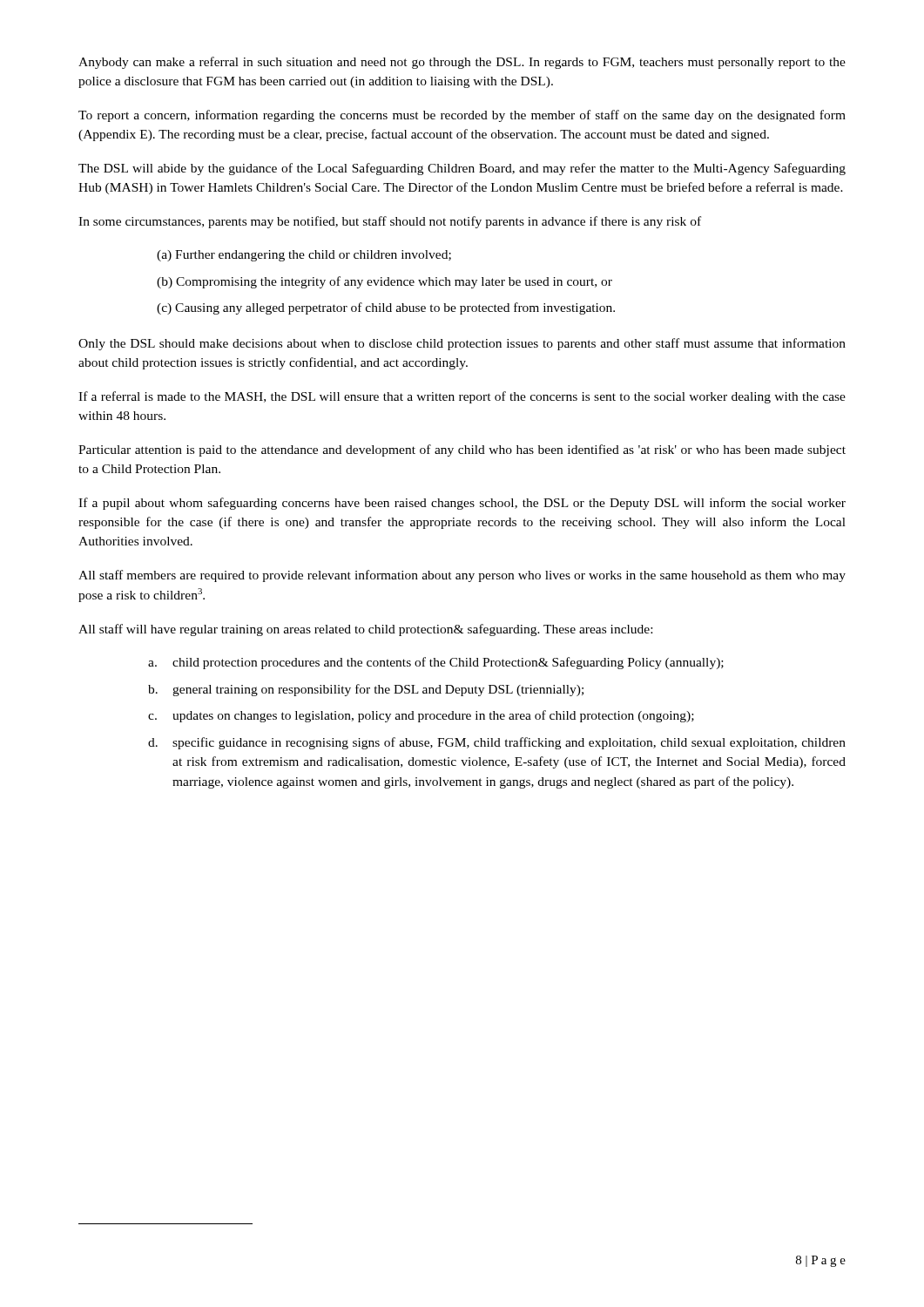
Task: Click on the text block that says "Only the DSL should make"
Action: [462, 352]
